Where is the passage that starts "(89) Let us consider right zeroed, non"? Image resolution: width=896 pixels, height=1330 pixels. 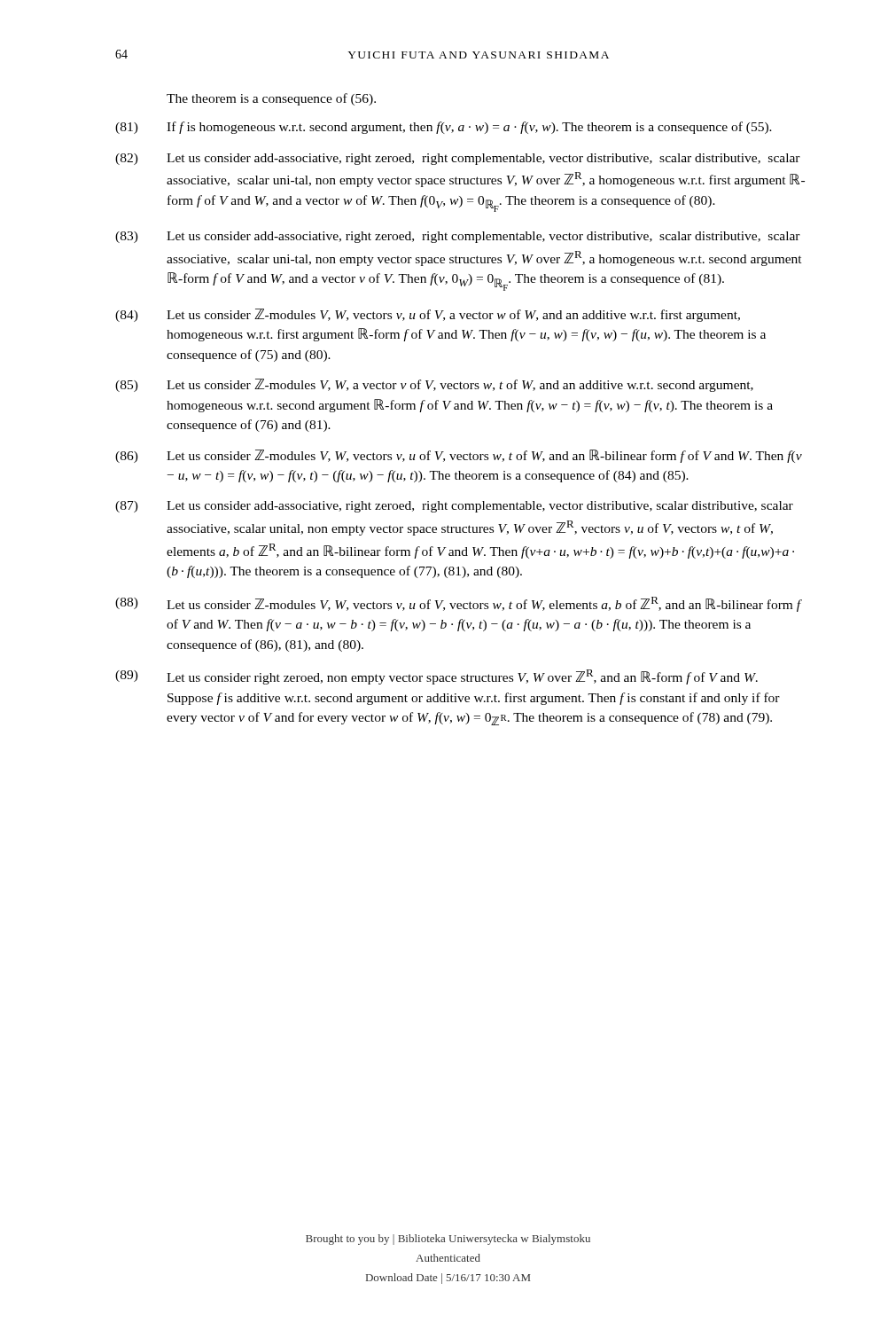pyautogui.click(x=461, y=698)
